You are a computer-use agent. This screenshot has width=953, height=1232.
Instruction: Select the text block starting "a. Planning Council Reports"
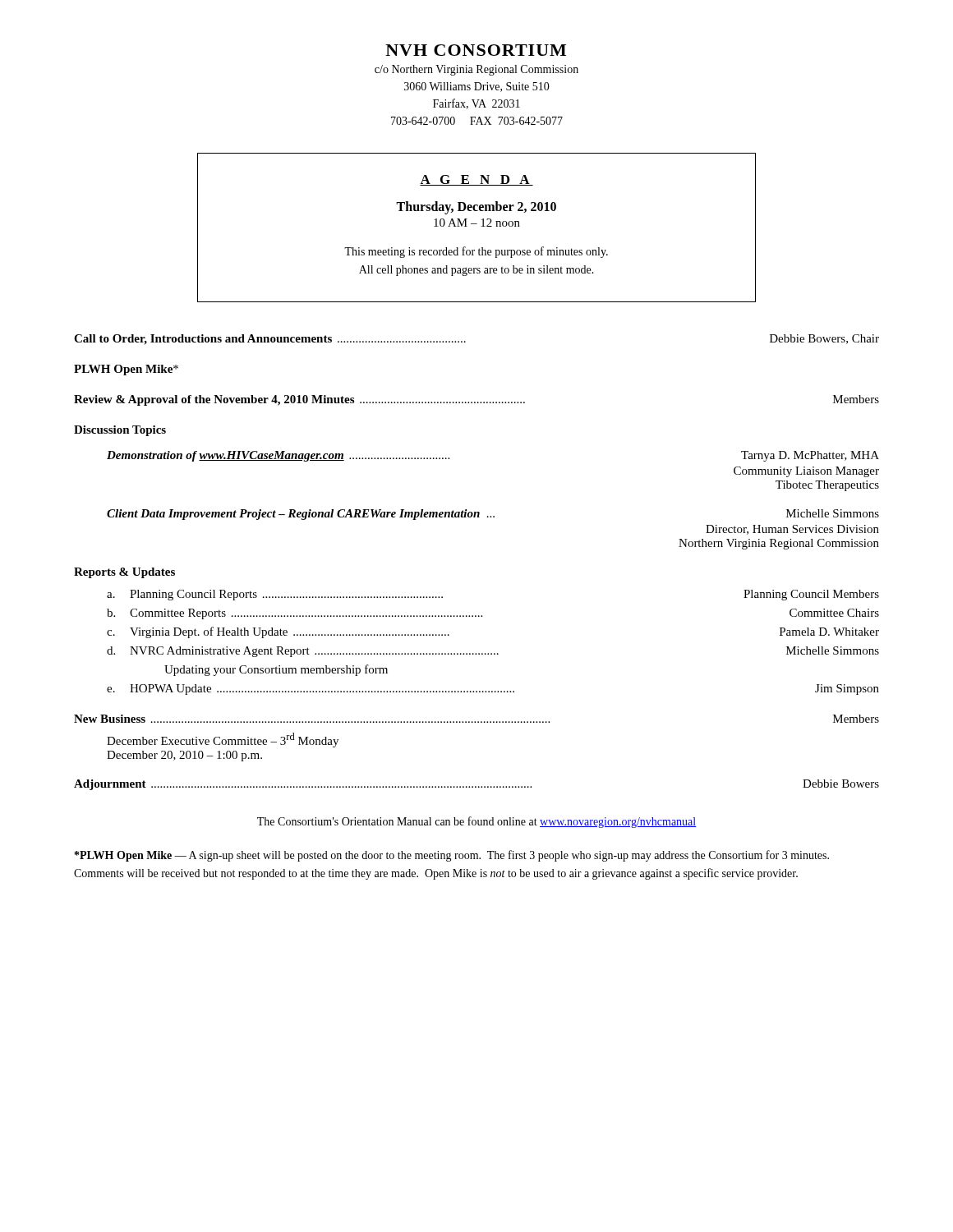[x=196, y=595]
